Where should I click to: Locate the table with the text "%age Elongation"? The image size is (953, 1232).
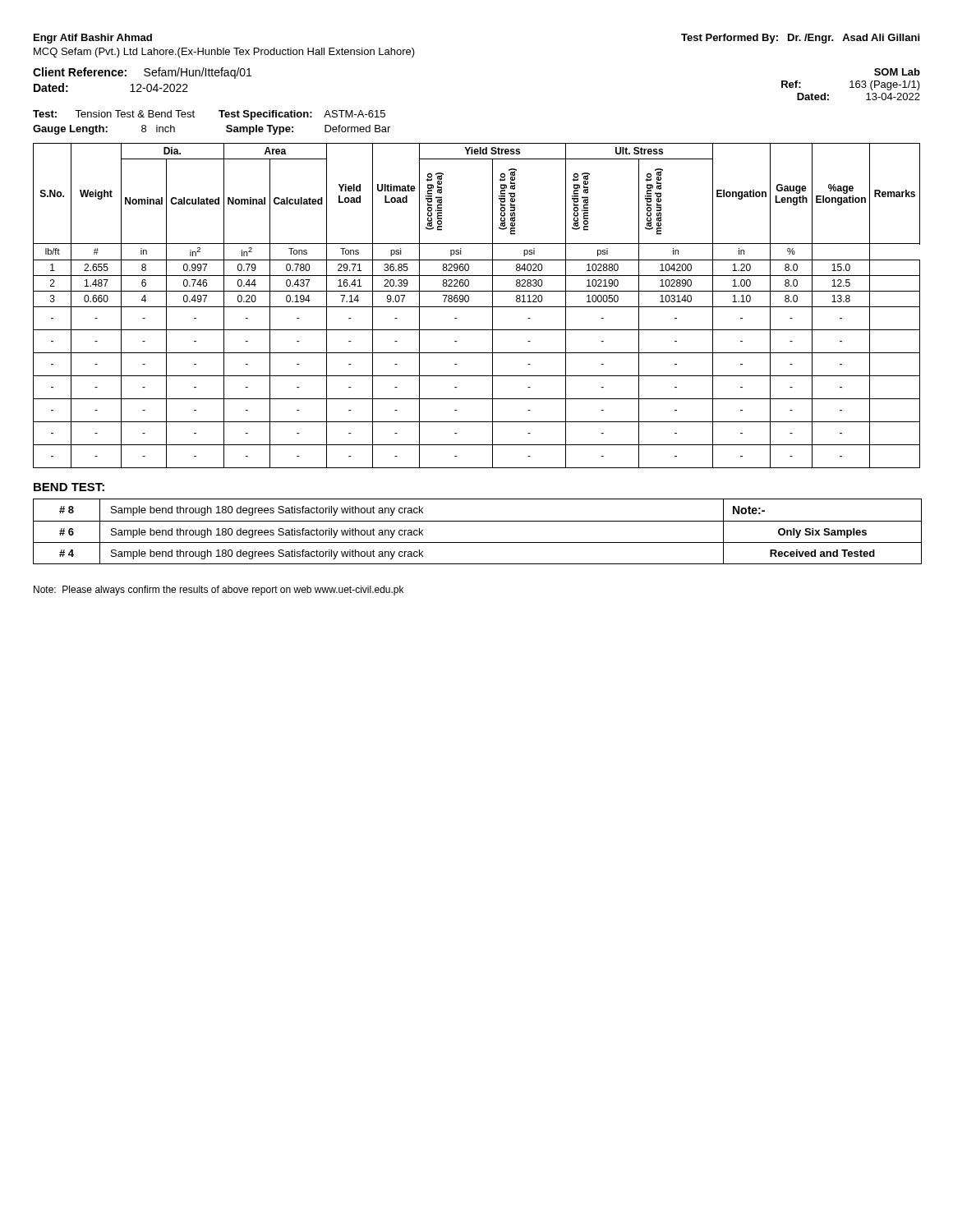(x=476, y=305)
